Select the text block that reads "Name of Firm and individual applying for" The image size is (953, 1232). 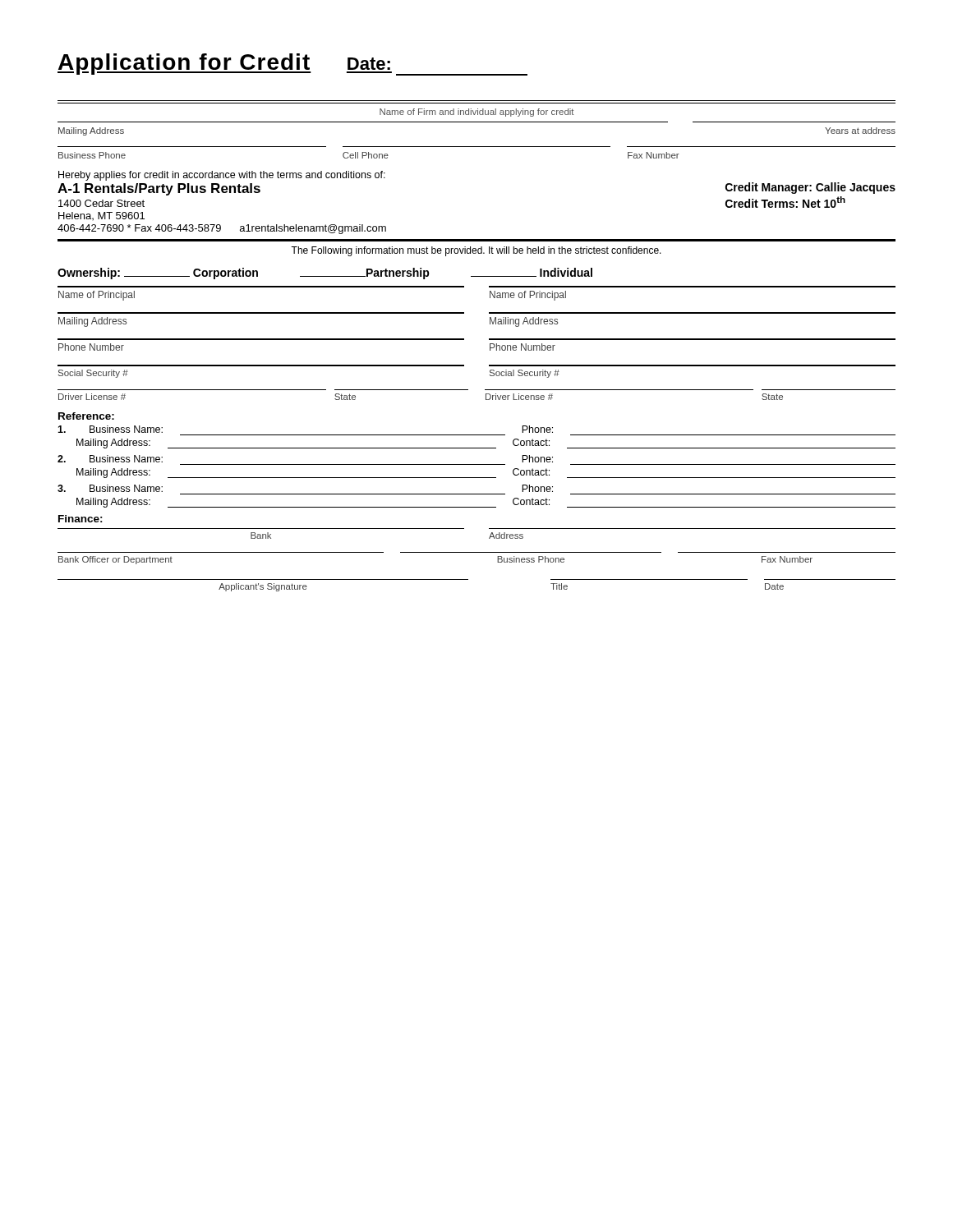coord(476,113)
